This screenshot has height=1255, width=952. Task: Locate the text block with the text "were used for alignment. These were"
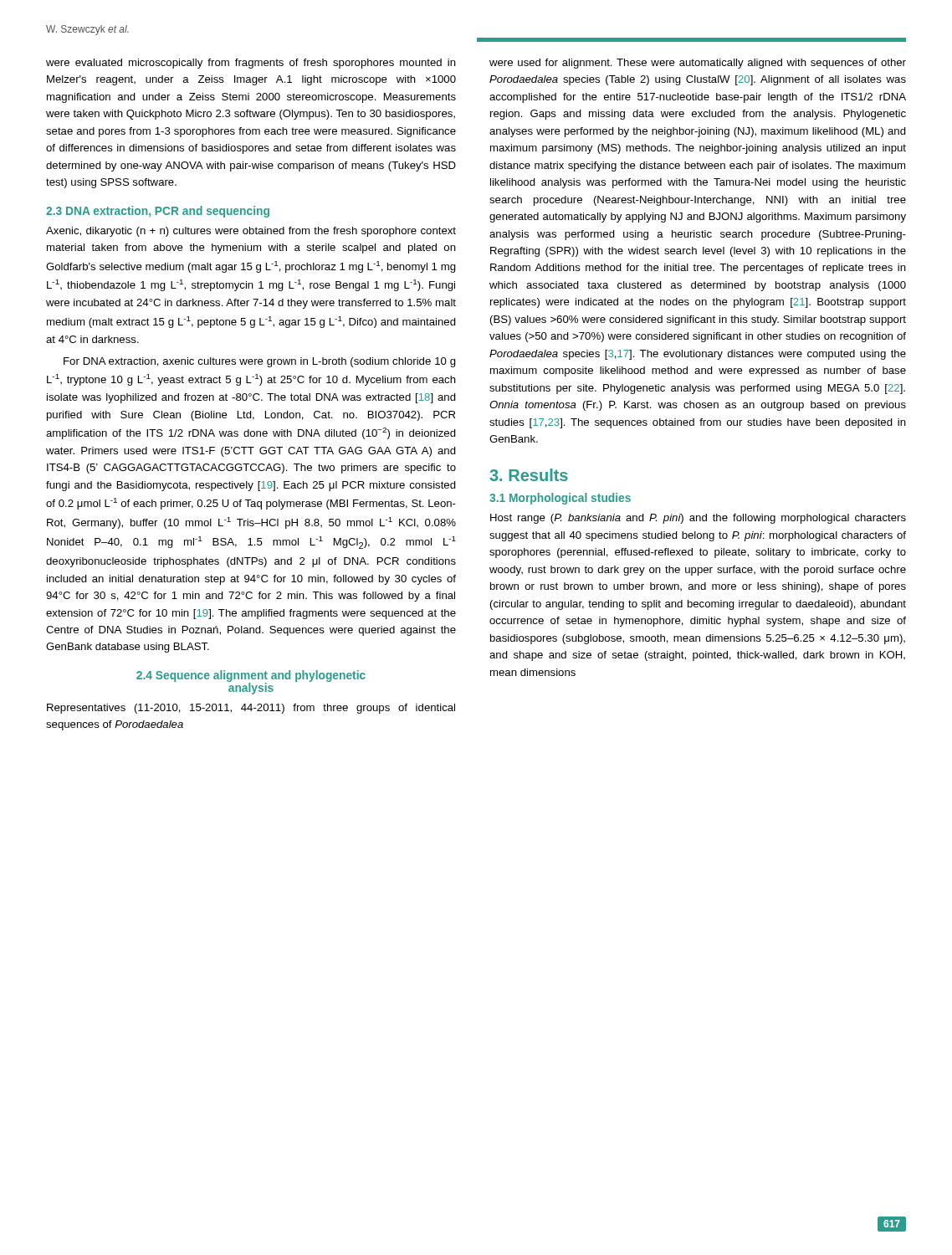point(698,251)
